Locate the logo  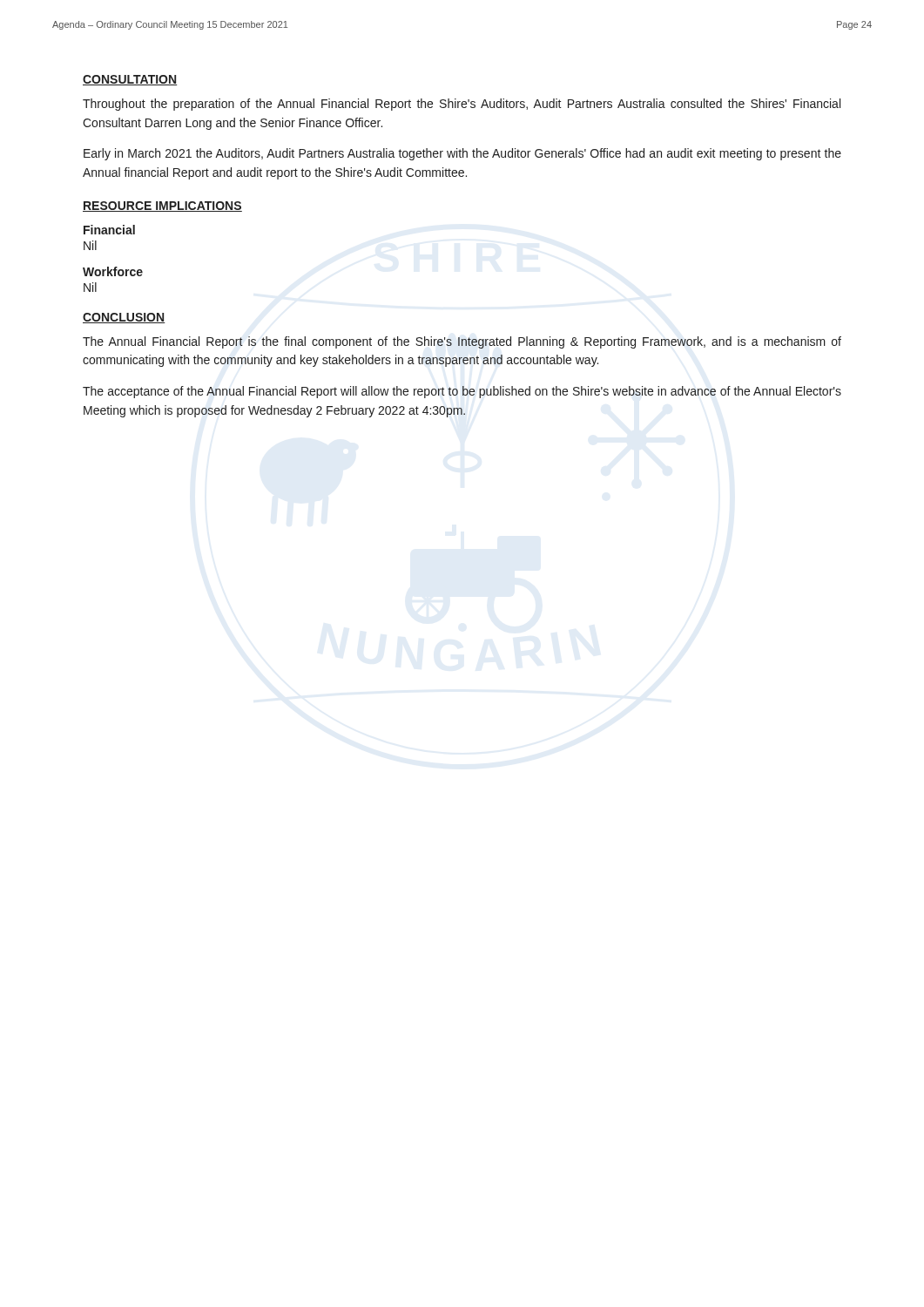(x=462, y=514)
